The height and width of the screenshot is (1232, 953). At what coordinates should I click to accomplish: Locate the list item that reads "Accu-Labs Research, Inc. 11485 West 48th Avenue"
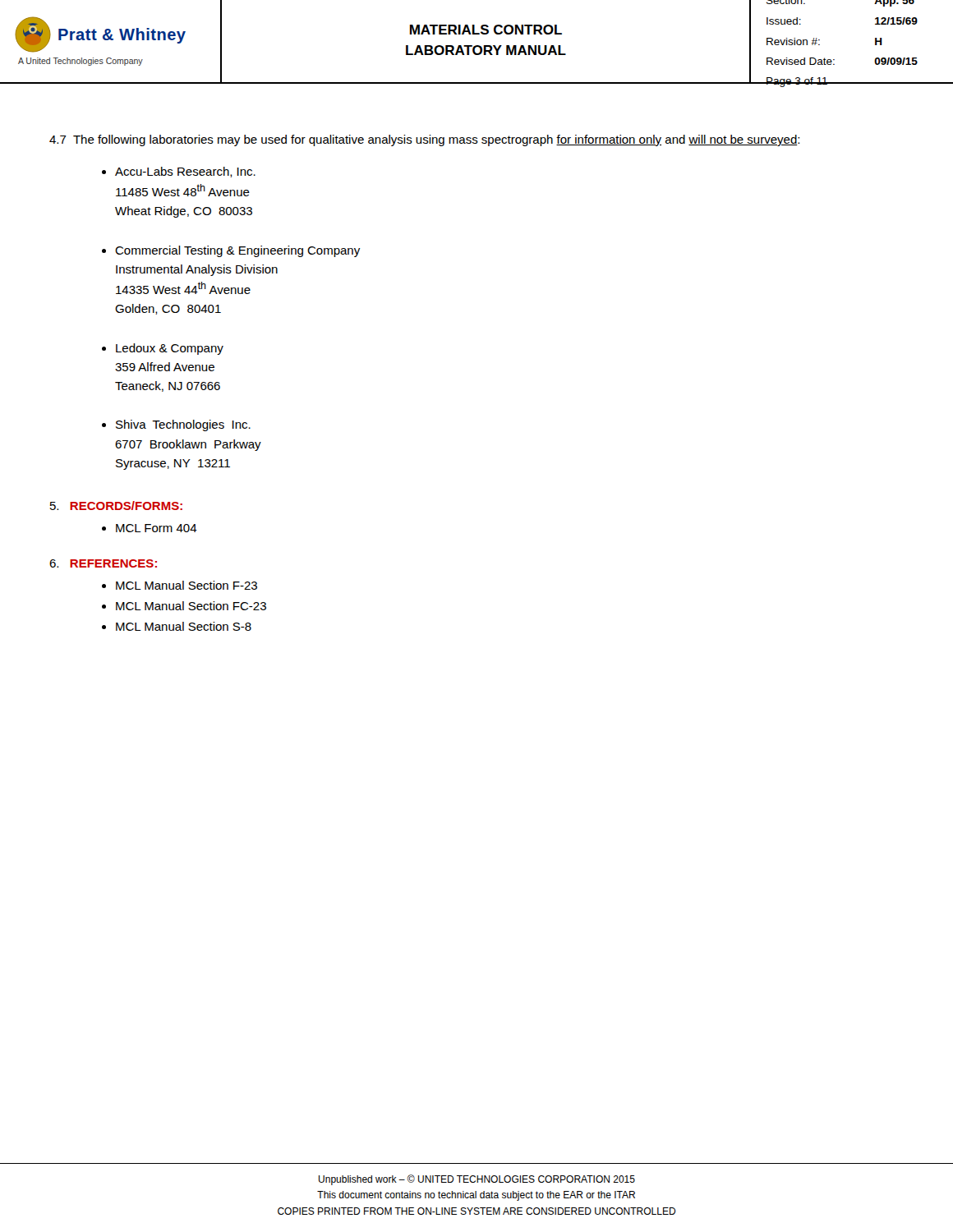point(185,172)
